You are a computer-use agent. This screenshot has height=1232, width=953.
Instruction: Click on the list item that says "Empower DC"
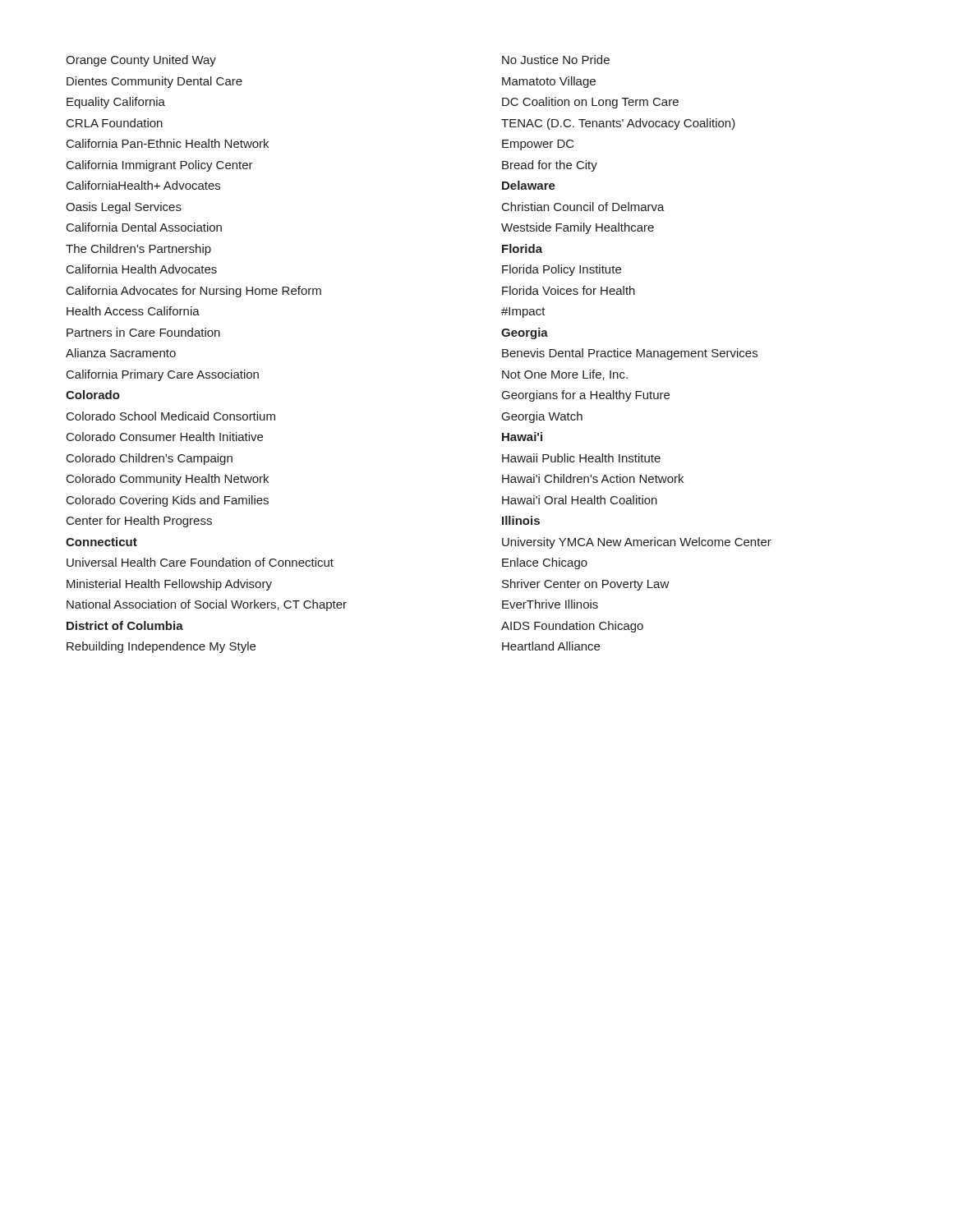(538, 143)
